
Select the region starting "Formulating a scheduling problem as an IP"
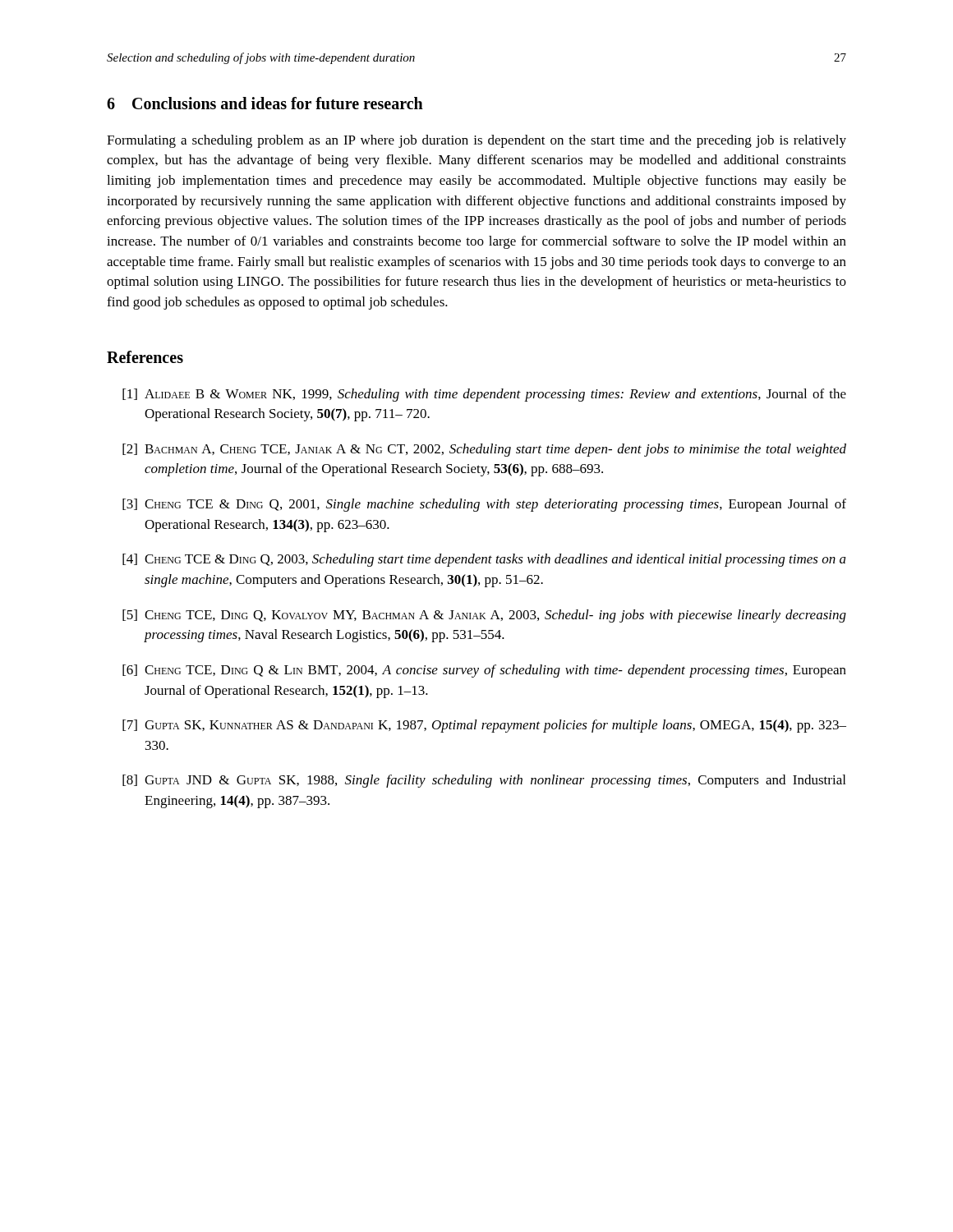[x=476, y=221]
